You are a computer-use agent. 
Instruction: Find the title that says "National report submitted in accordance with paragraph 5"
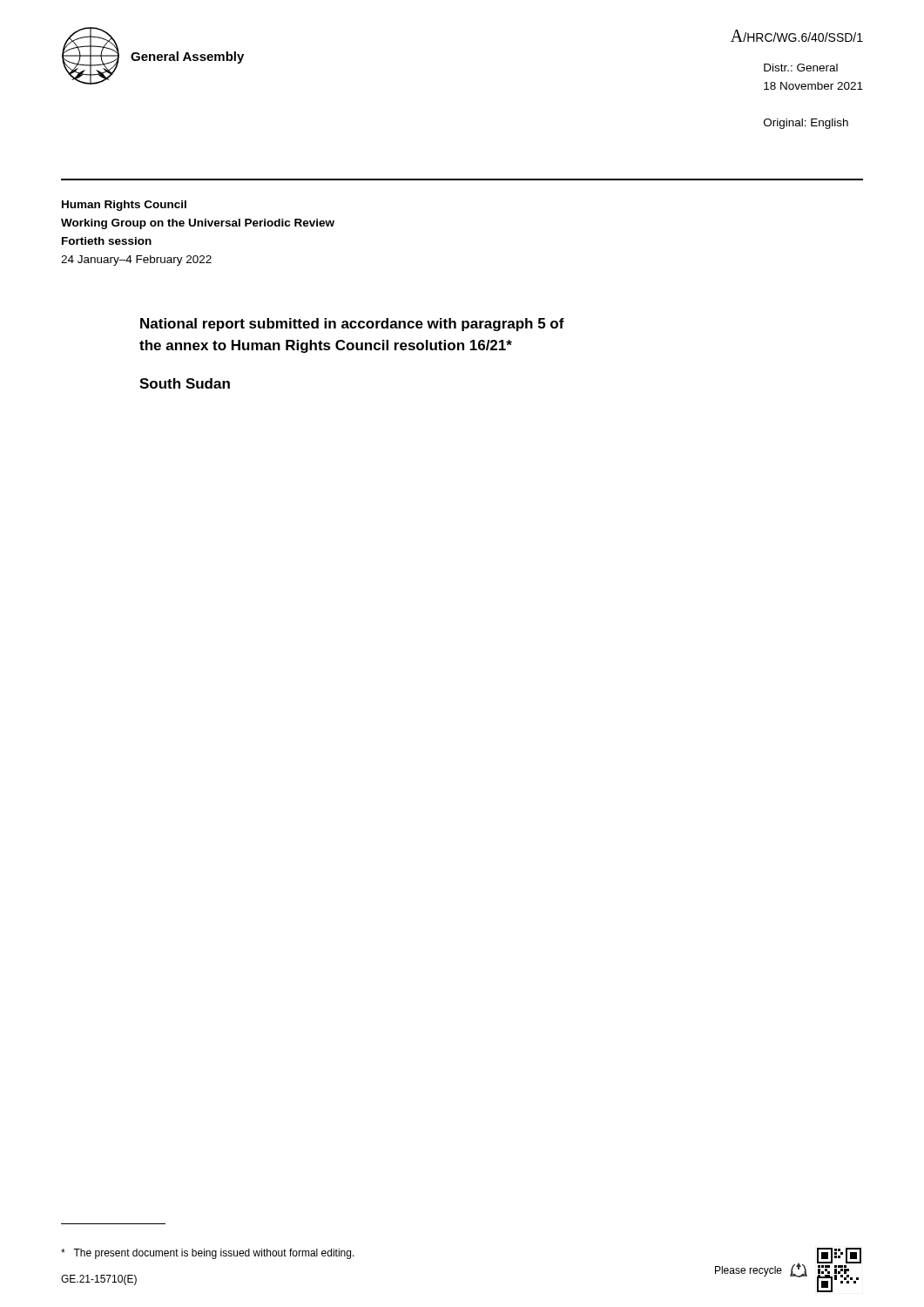pos(501,353)
